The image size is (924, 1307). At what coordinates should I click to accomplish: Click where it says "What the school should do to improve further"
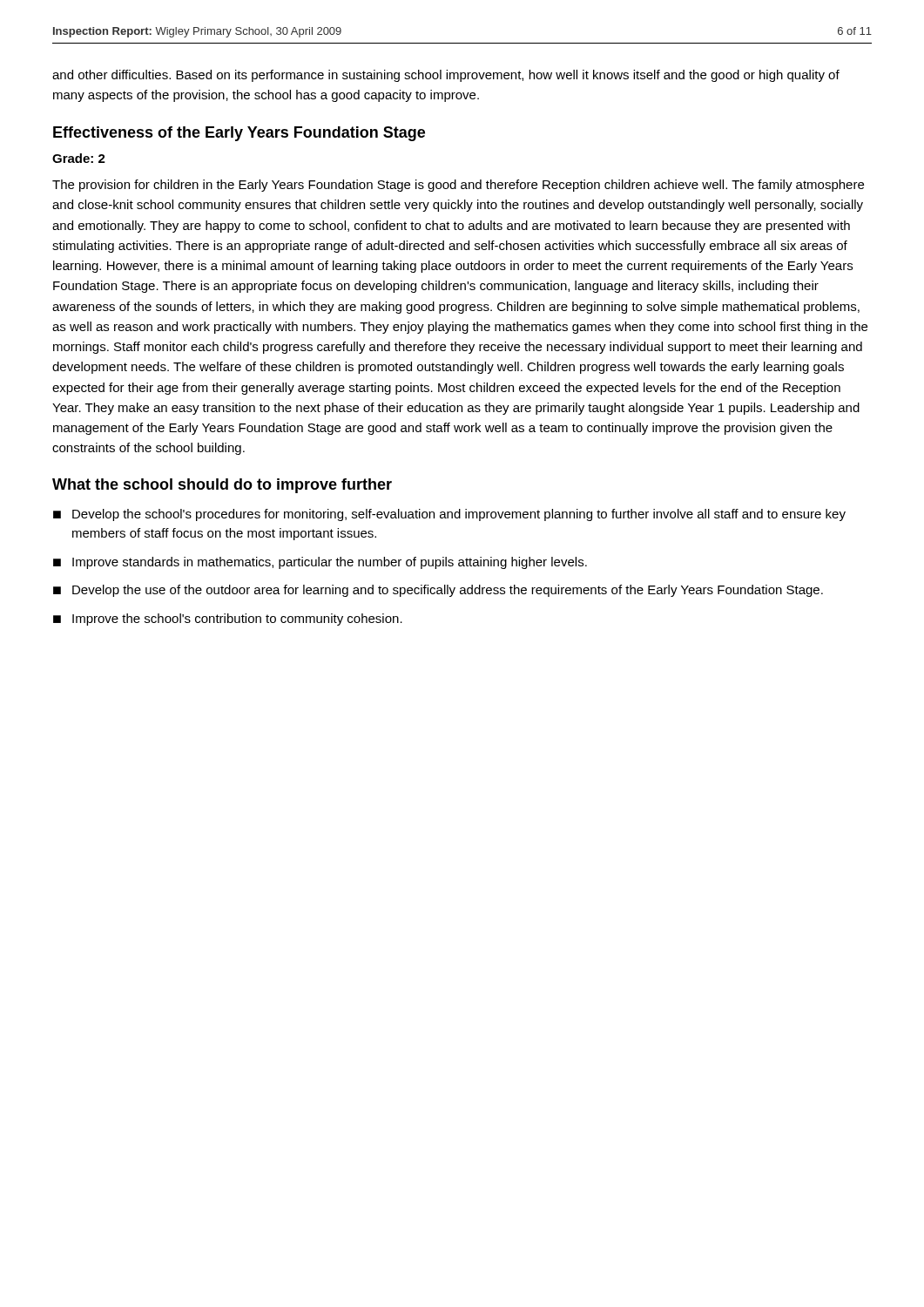(222, 484)
